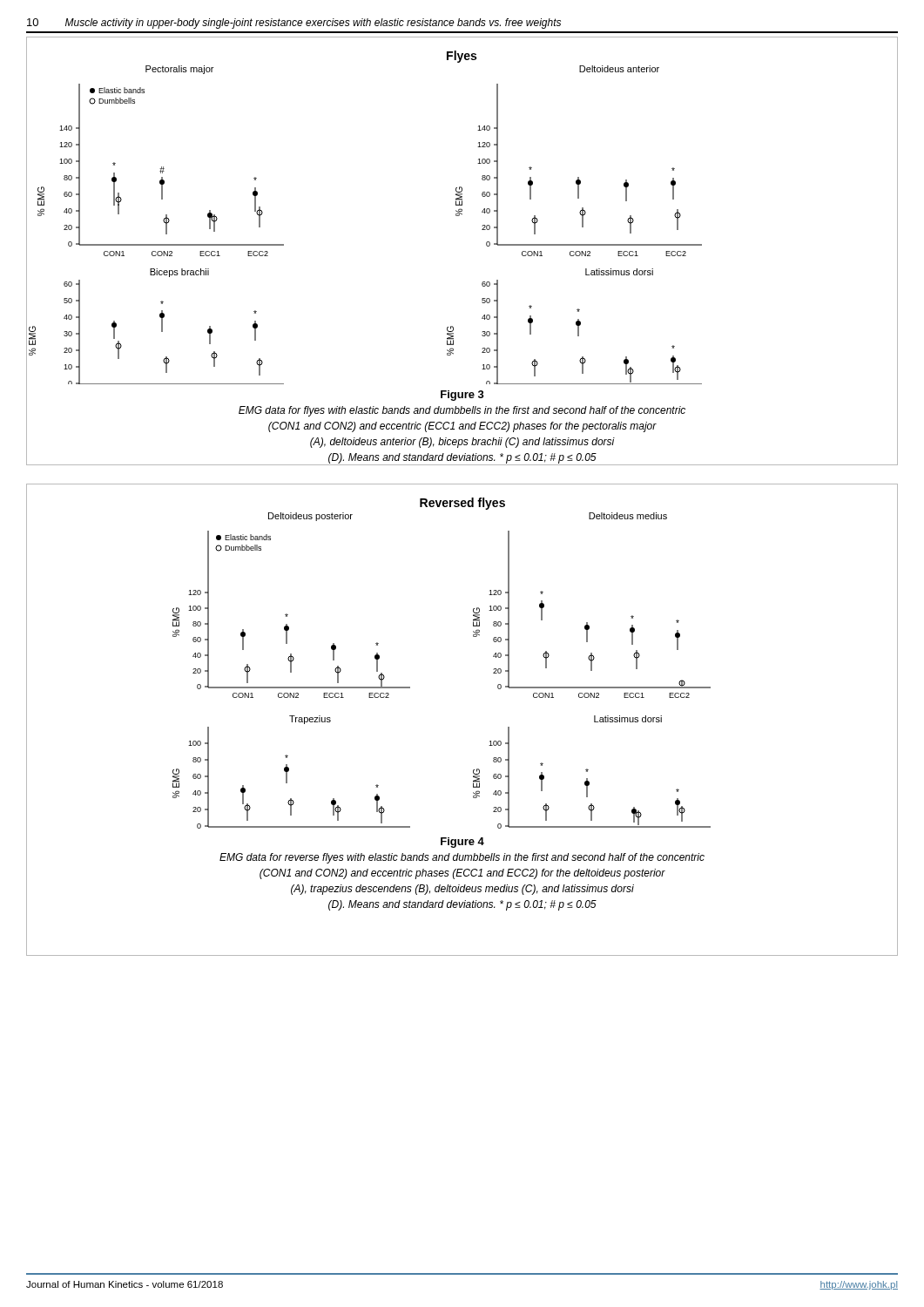Select the caption that says "Figure 3 EMG data for flyes with"
924x1307 pixels.
click(462, 427)
